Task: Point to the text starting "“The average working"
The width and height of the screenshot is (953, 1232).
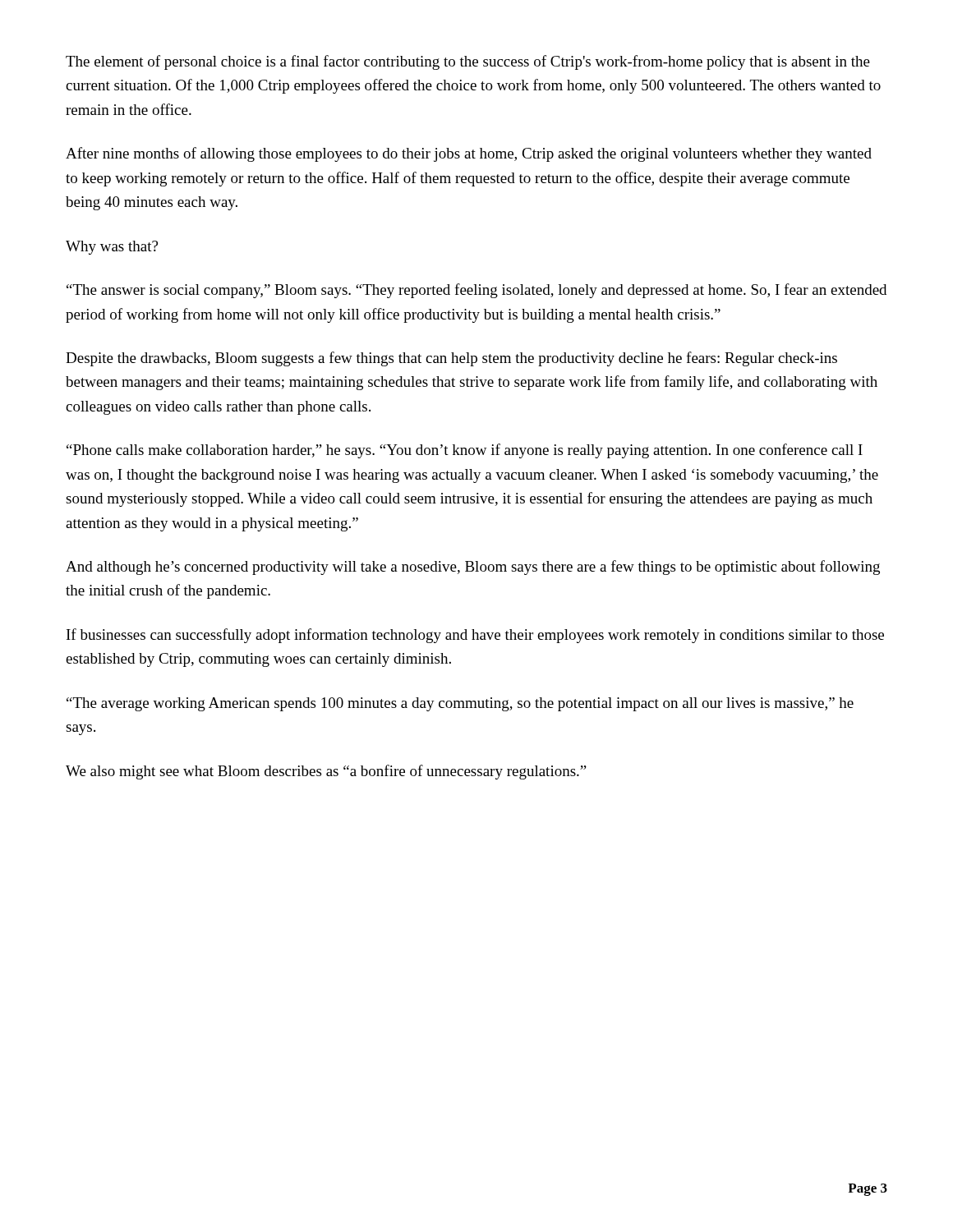Action: (x=460, y=715)
